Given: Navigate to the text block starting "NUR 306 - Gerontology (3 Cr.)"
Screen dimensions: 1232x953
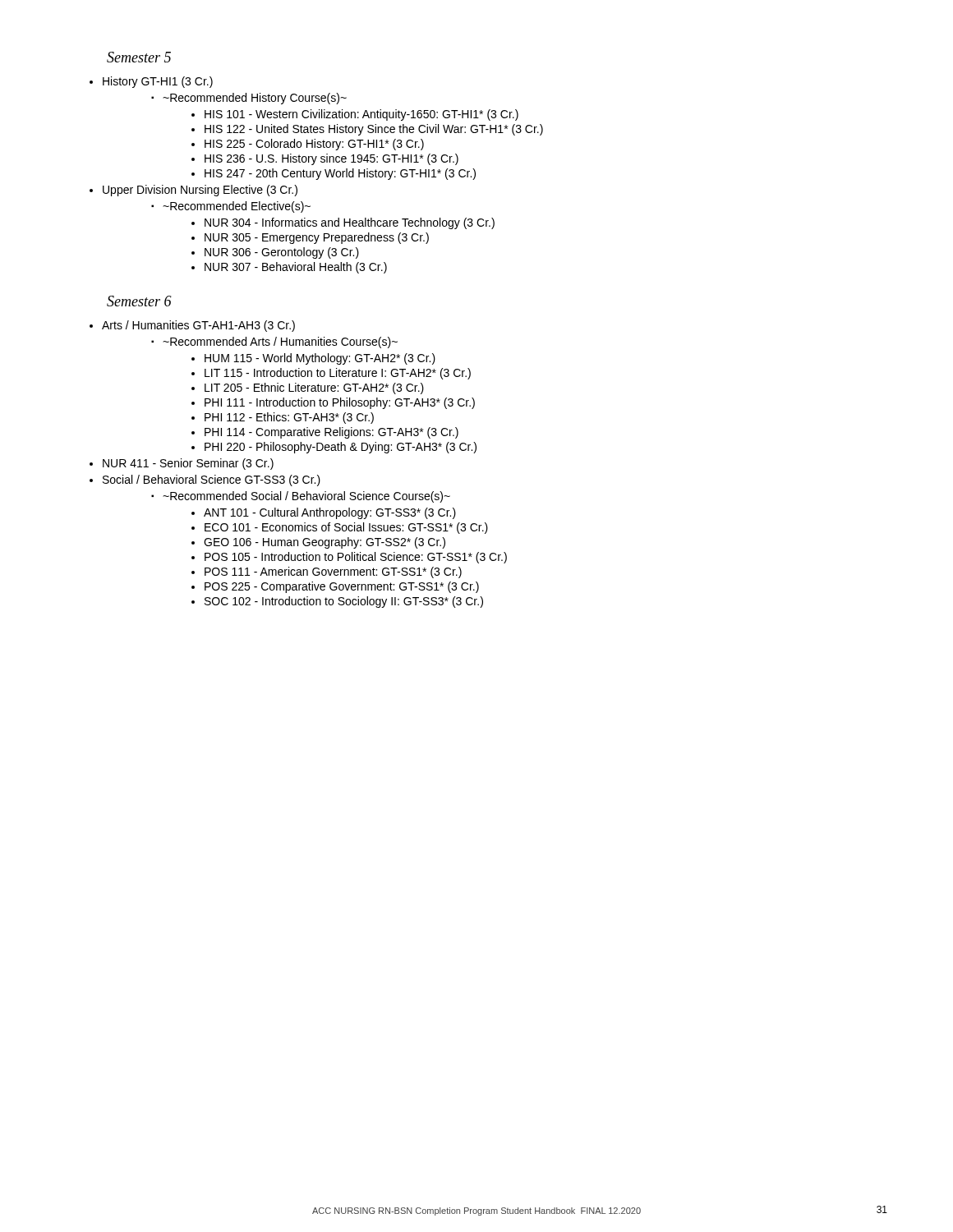Looking at the screenshot, I should pos(281,252).
